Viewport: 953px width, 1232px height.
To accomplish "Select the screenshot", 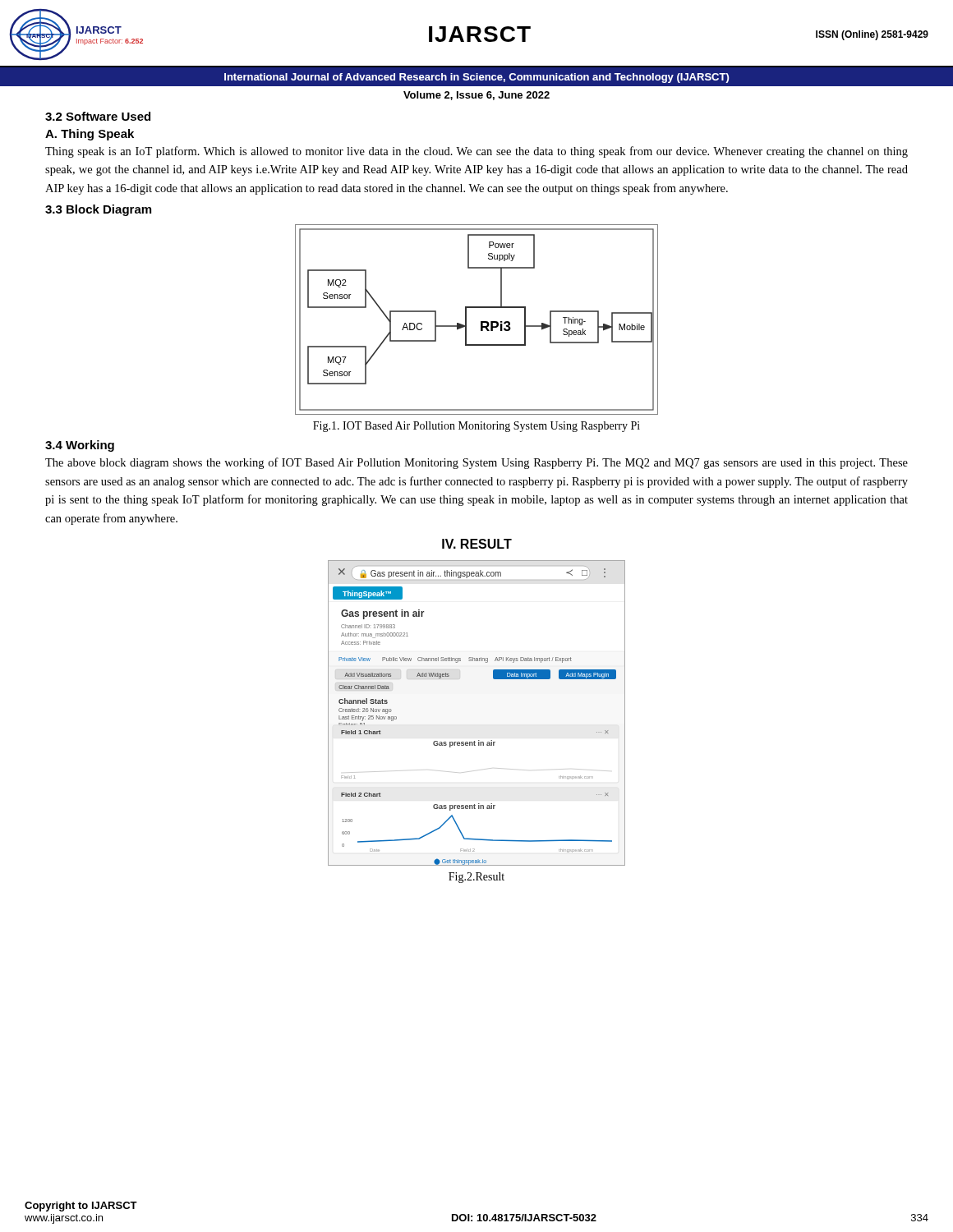I will 476,713.
